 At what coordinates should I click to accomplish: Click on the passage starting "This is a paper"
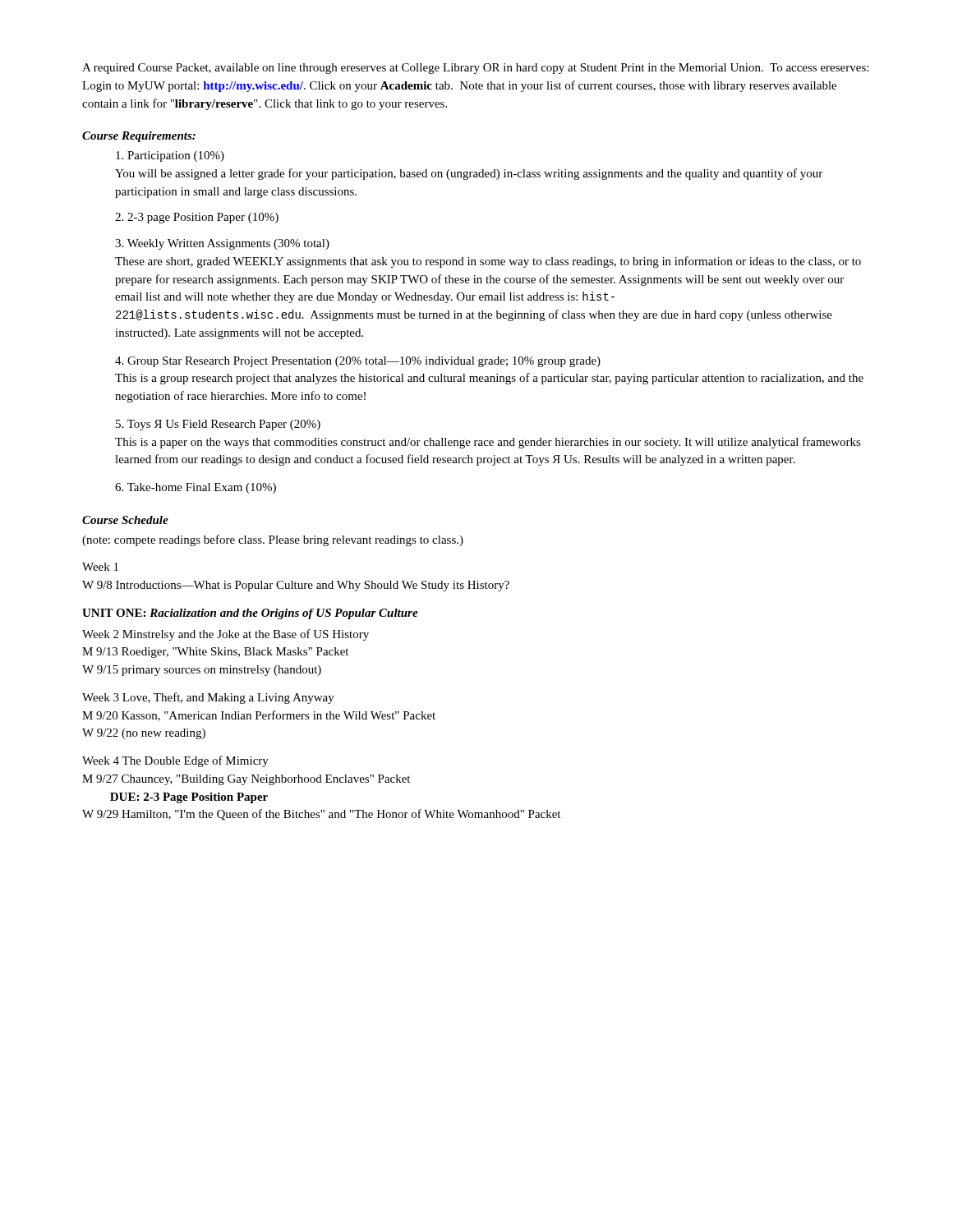[x=493, y=451]
